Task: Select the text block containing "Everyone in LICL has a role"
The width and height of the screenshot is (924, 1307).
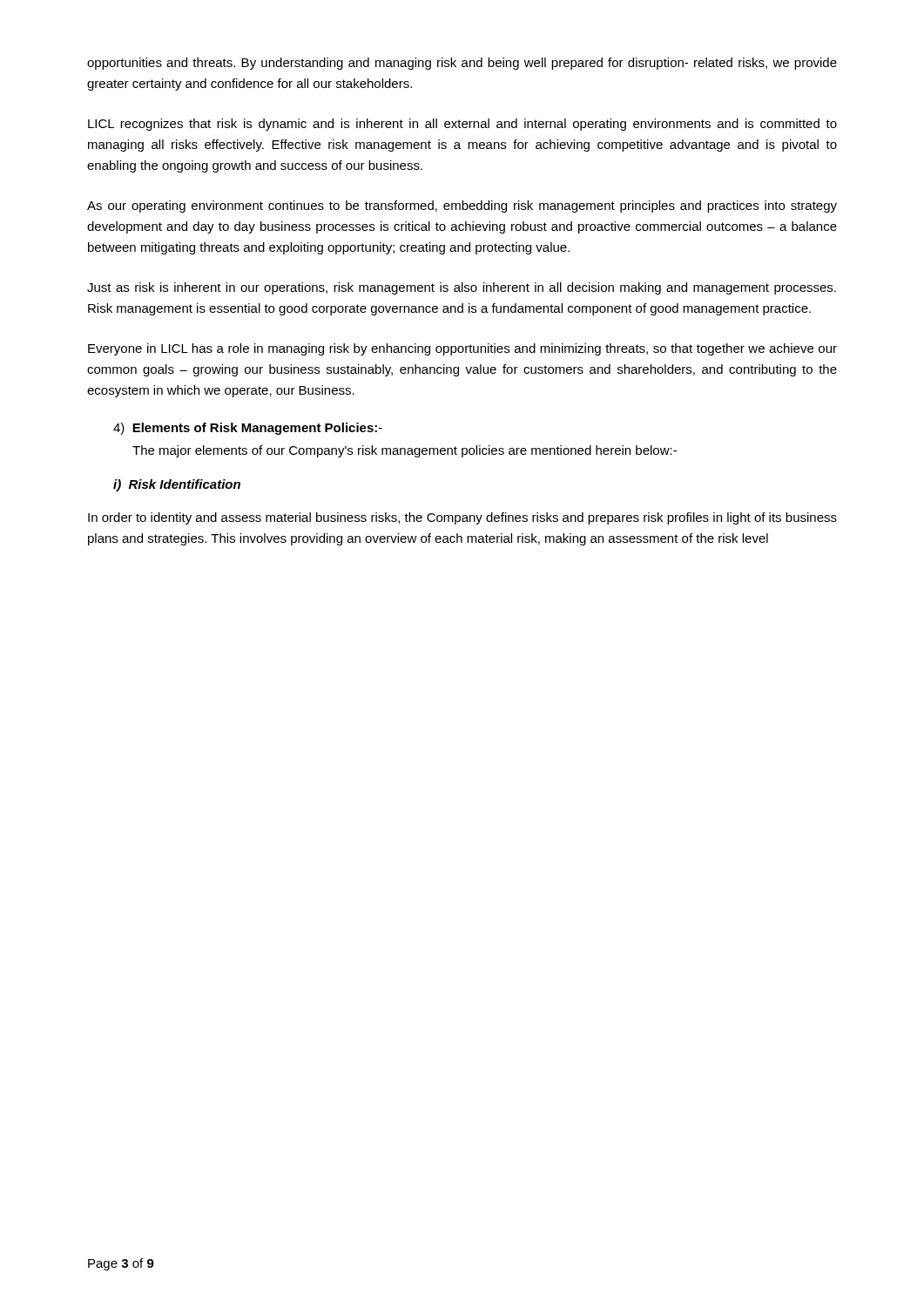Action: point(462,369)
